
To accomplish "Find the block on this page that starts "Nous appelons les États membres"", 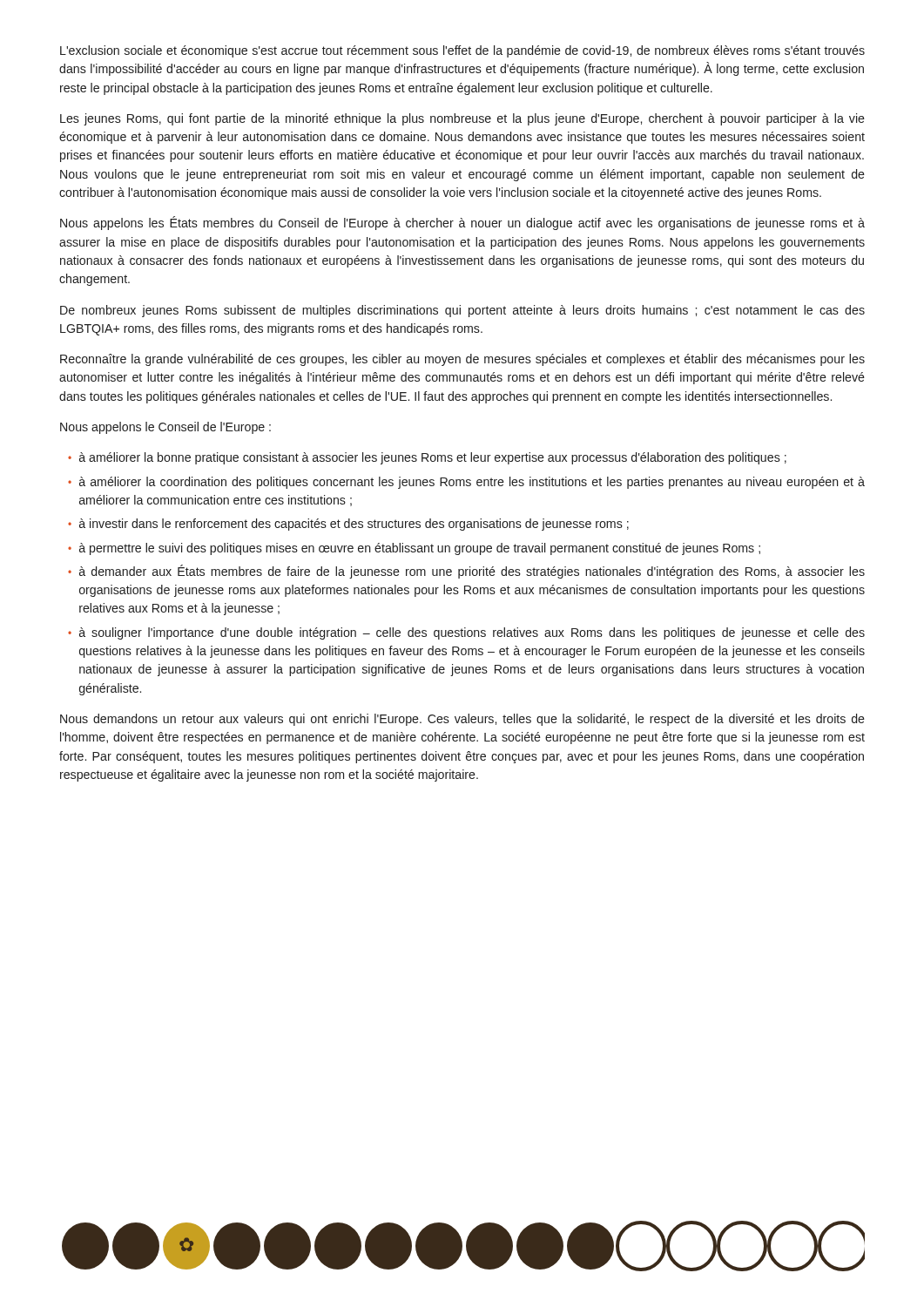I will 462,251.
